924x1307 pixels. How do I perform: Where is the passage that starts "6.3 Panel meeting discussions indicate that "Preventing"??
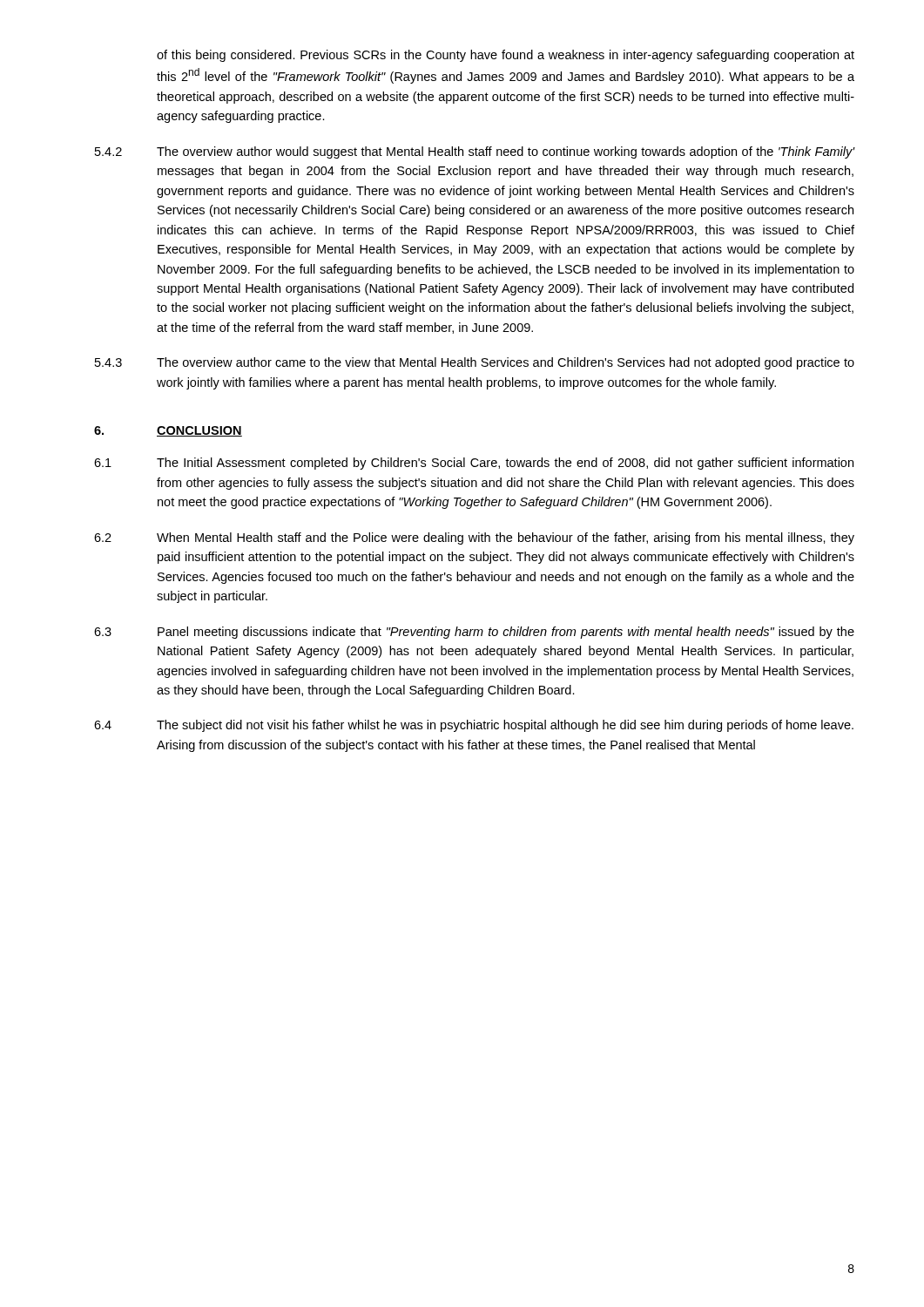[x=474, y=661]
